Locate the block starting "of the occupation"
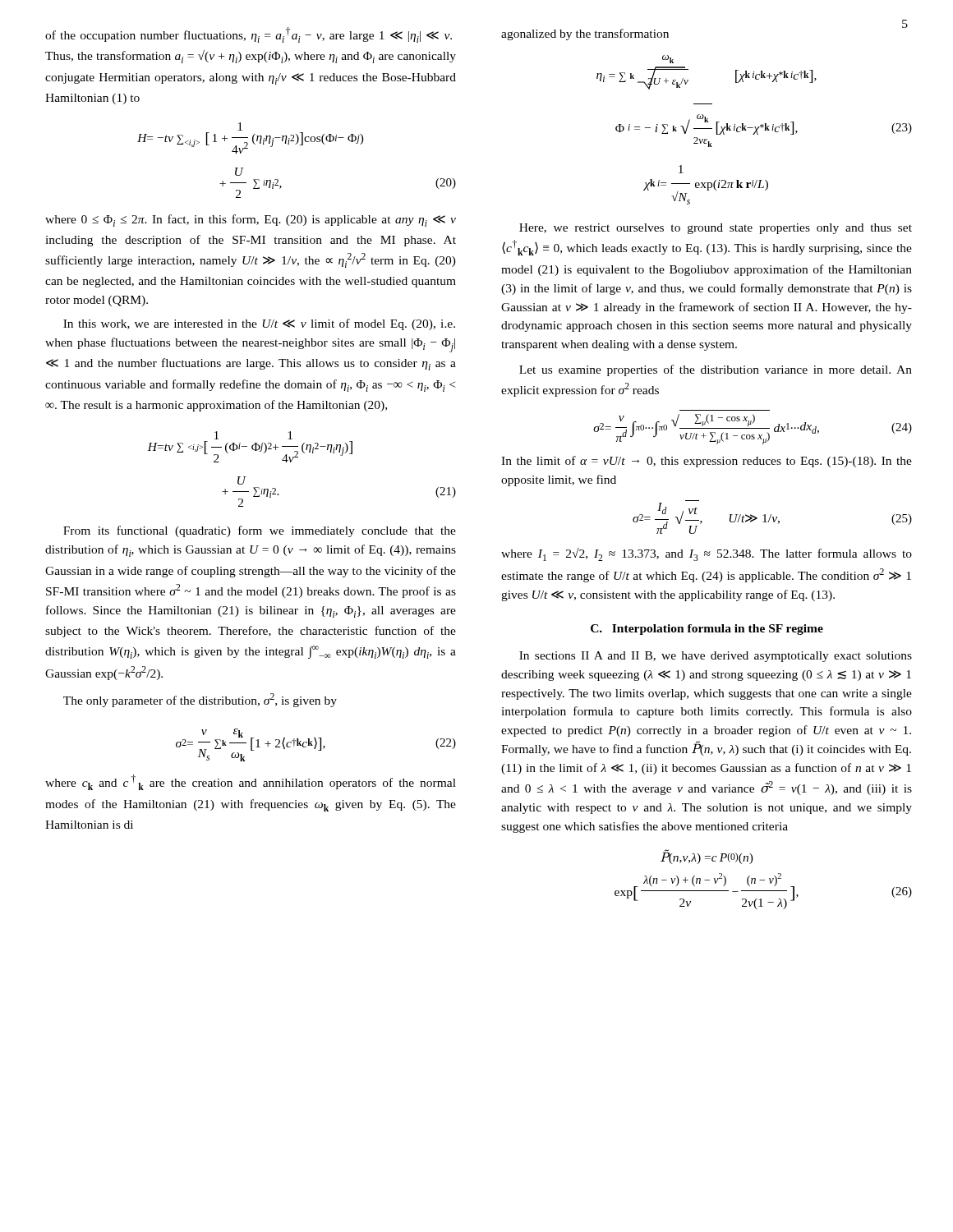This screenshot has width=953, height=1232. pyautogui.click(x=251, y=65)
